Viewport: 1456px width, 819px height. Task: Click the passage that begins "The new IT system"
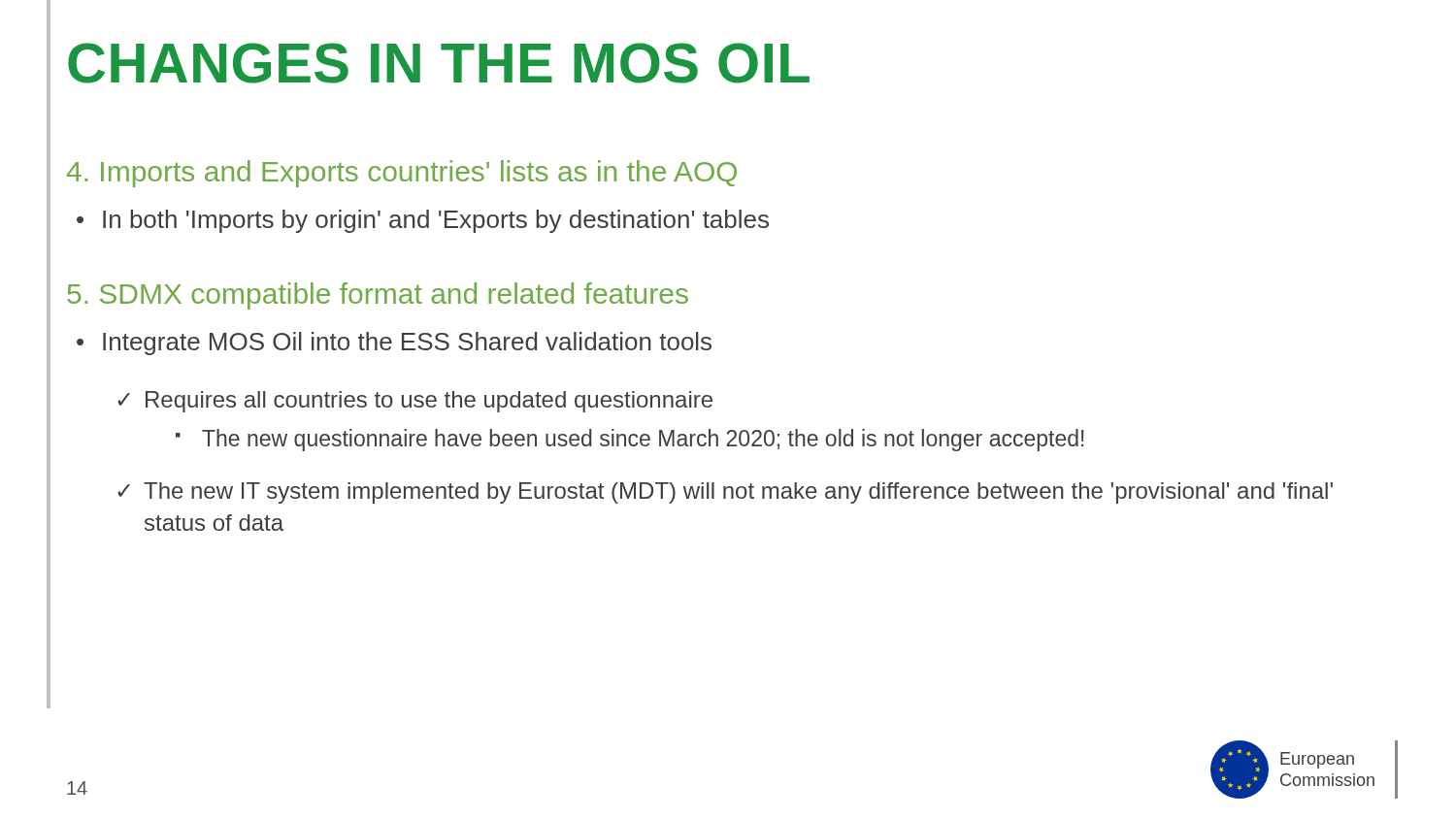point(739,506)
